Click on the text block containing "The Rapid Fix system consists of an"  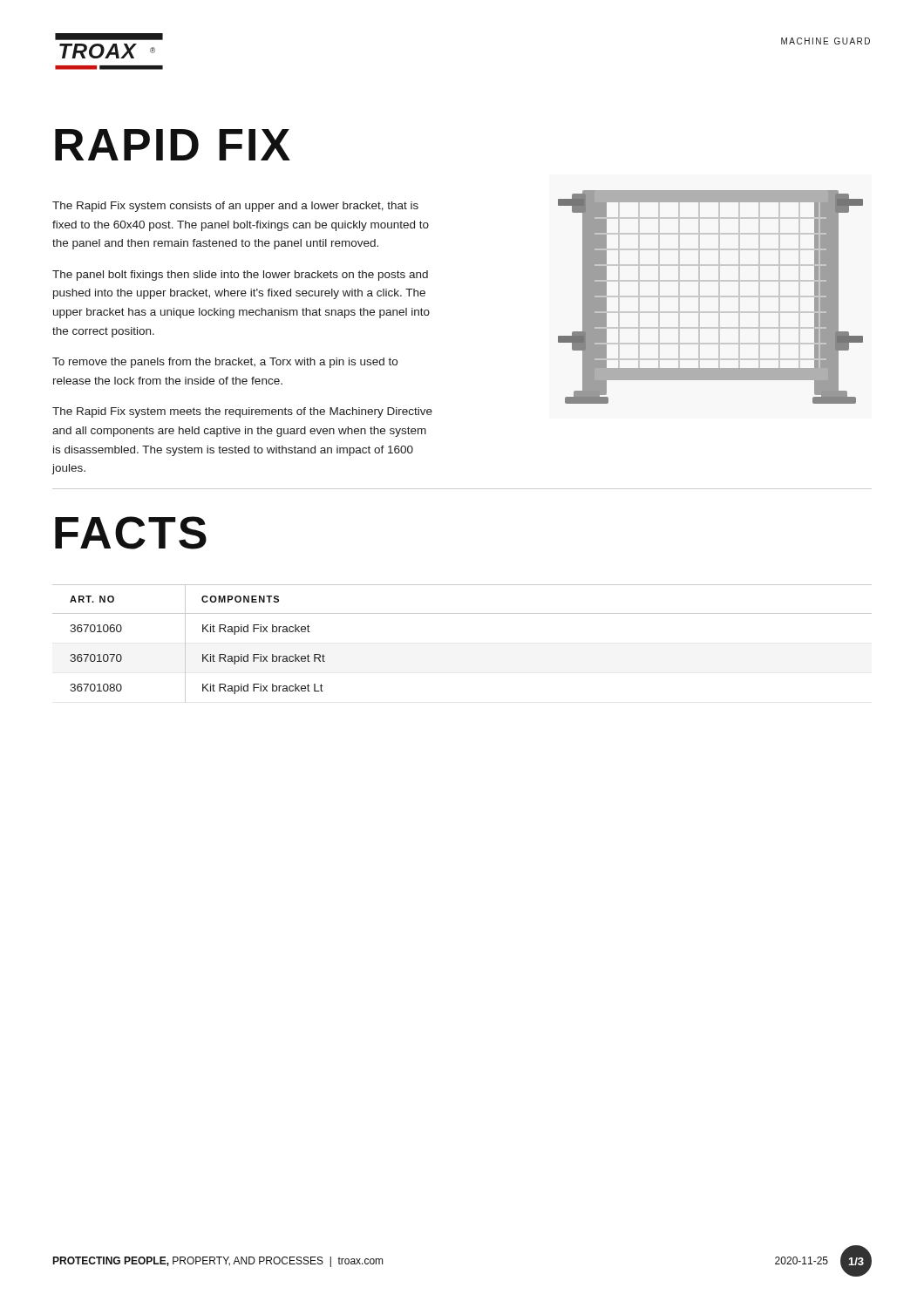[x=235, y=207]
